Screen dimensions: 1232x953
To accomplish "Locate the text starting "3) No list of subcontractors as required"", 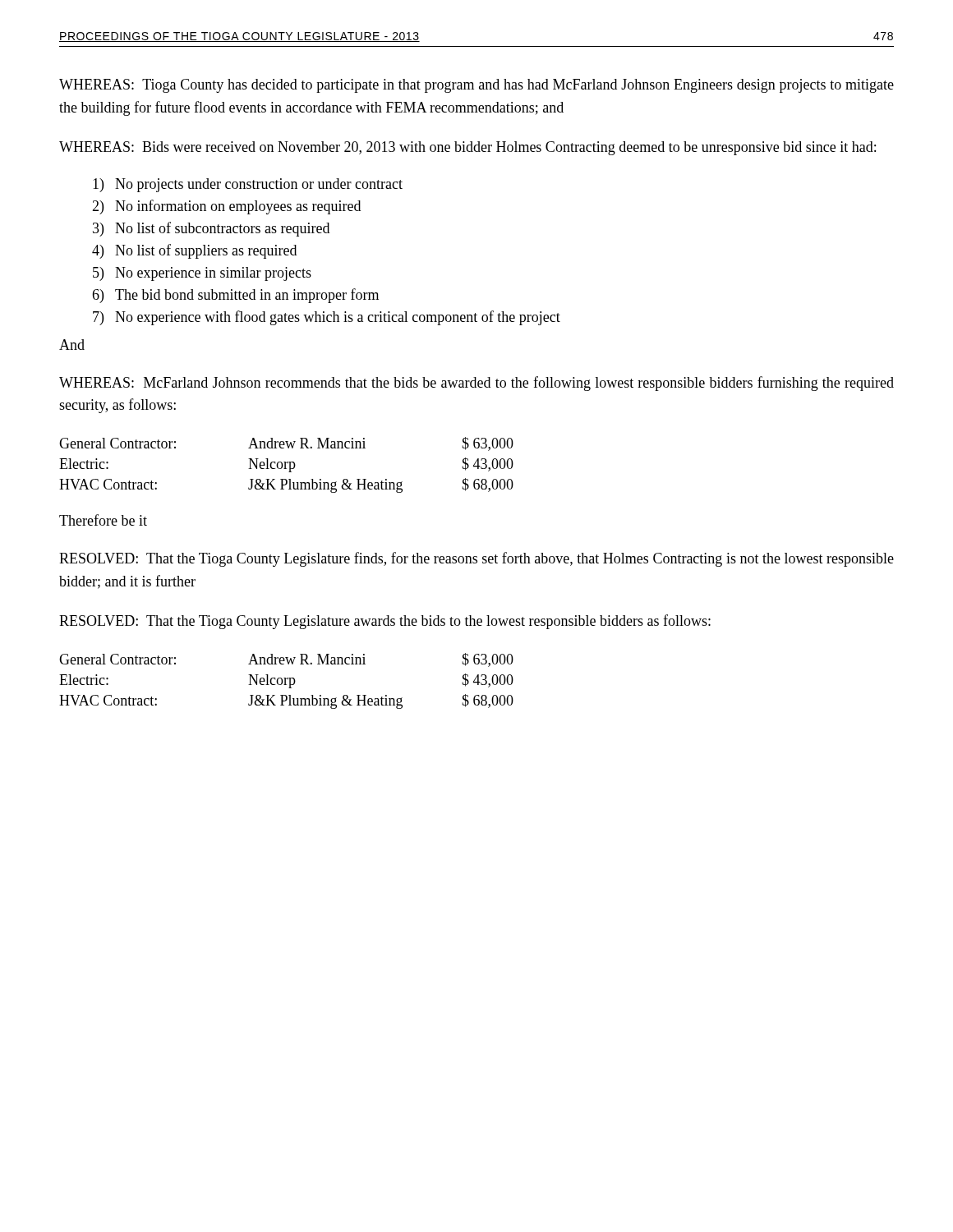I will pos(211,229).
